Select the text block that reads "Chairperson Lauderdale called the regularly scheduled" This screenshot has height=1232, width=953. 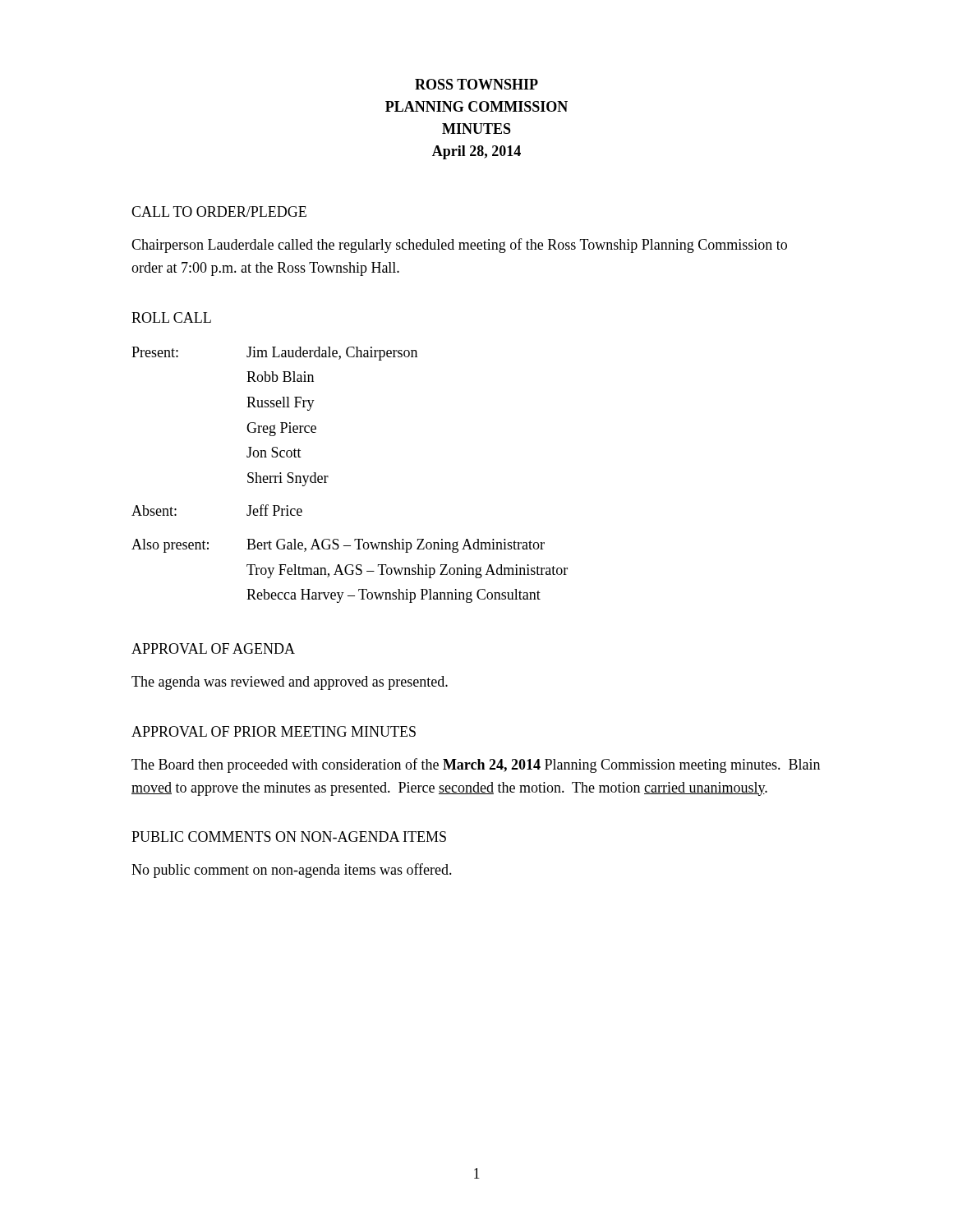click(460, 256)
